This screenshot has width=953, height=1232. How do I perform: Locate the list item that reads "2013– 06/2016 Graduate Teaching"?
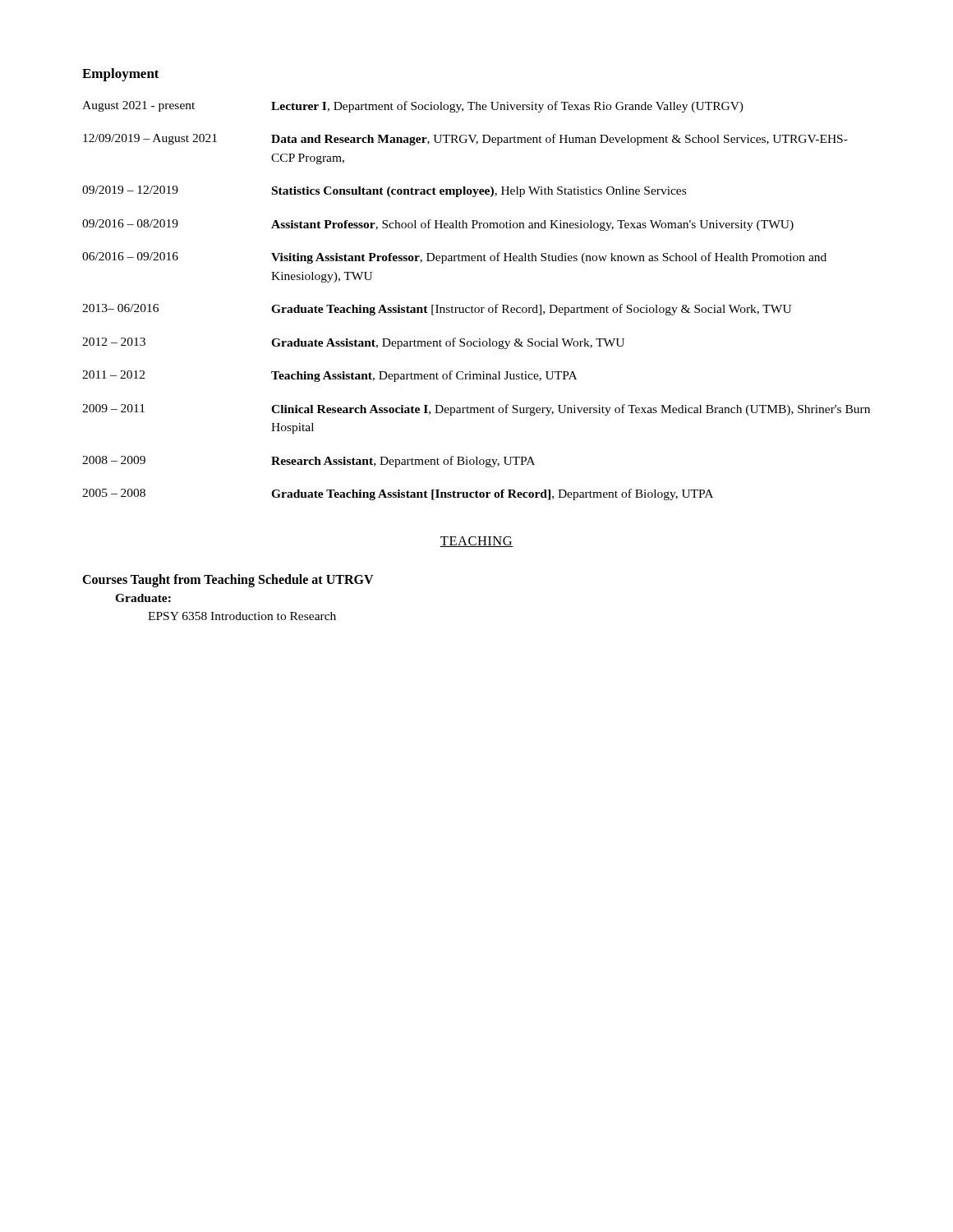(x=476, y=309)
